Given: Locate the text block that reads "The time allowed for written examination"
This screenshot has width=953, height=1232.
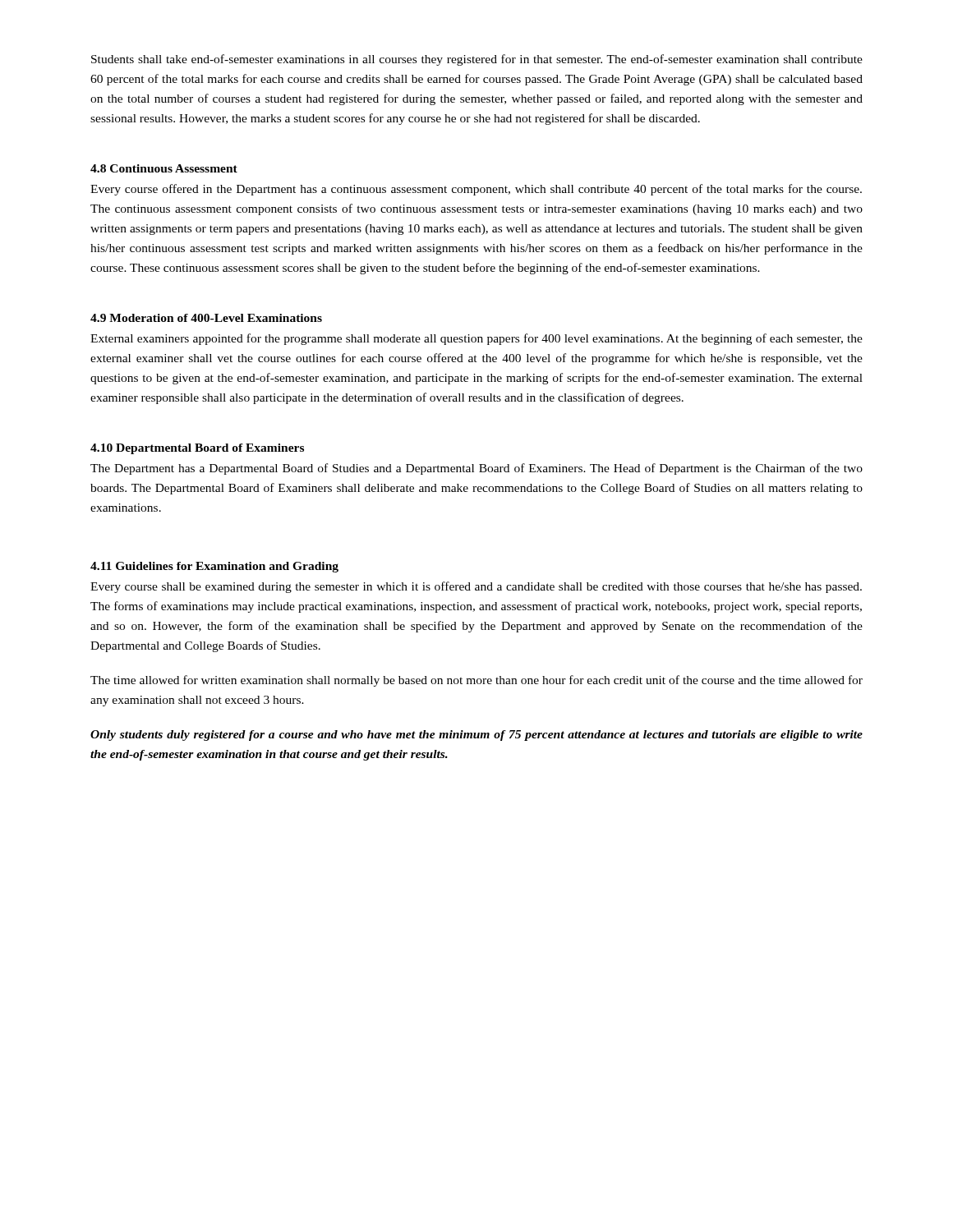Looking at the screenshot, I should pyautogui.click(x=476, y=690).
